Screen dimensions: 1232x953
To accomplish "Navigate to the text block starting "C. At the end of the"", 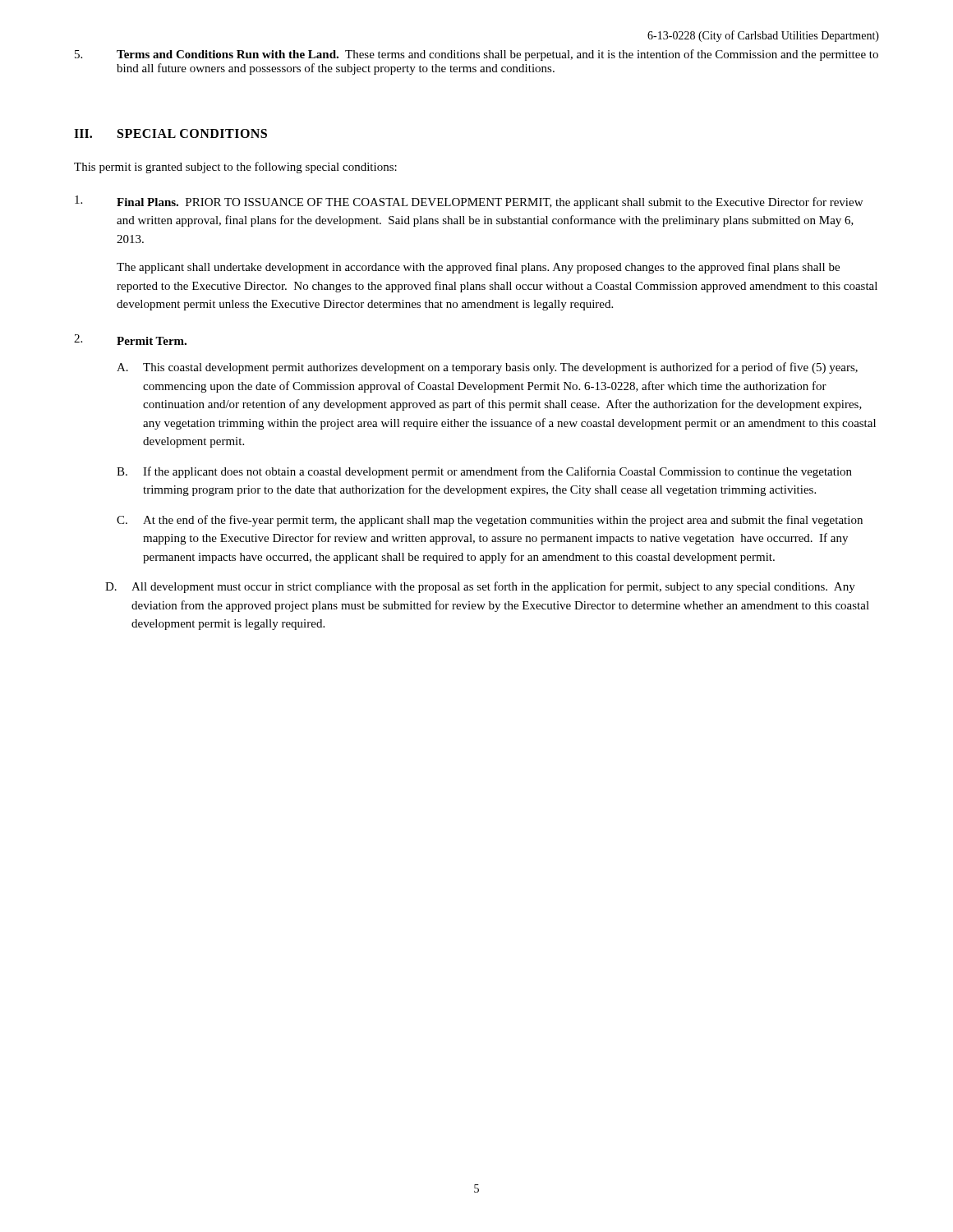I will [x=498, y=538].
